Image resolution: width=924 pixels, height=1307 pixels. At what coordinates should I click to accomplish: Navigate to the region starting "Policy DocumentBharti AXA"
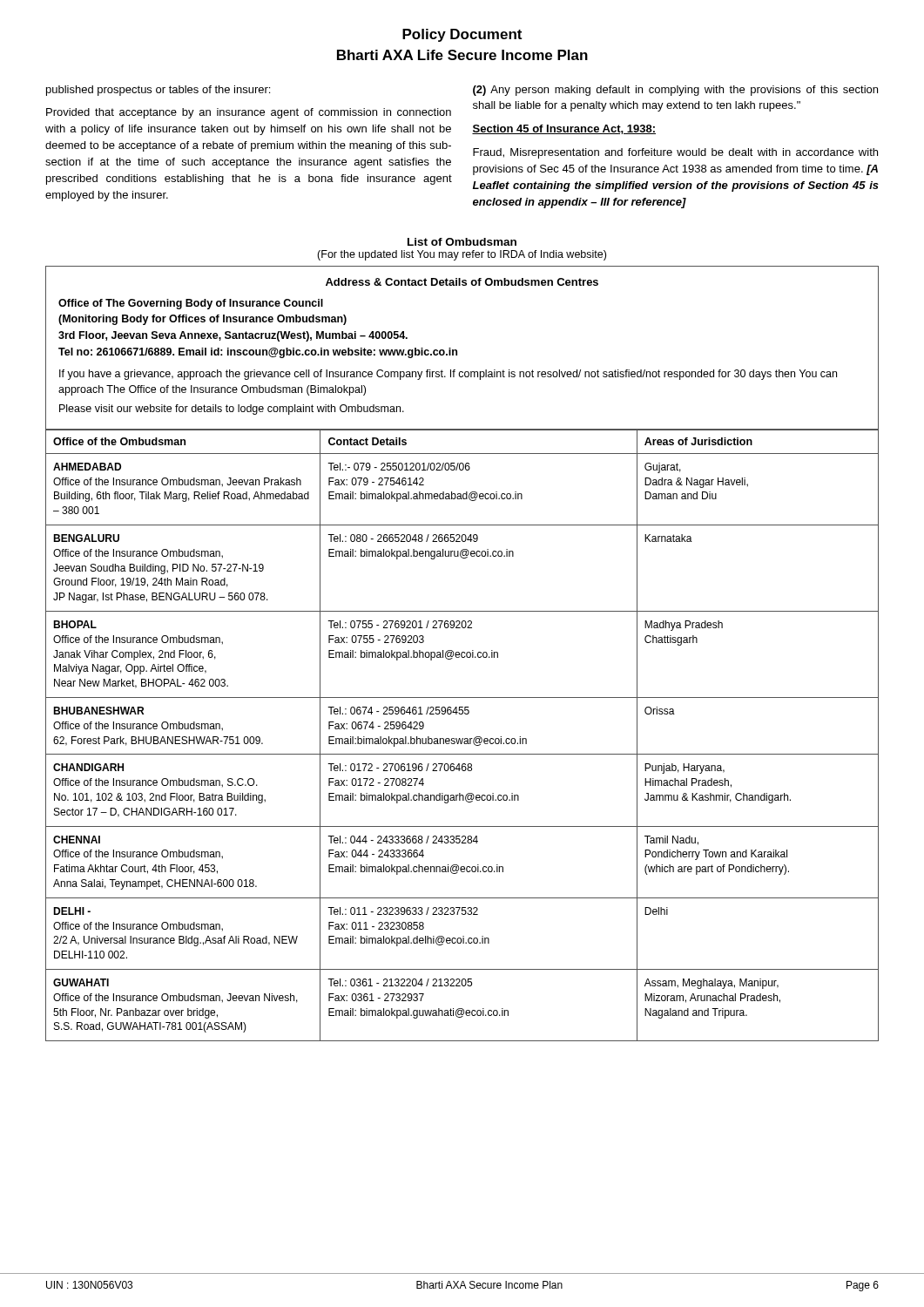coord(462,45)
